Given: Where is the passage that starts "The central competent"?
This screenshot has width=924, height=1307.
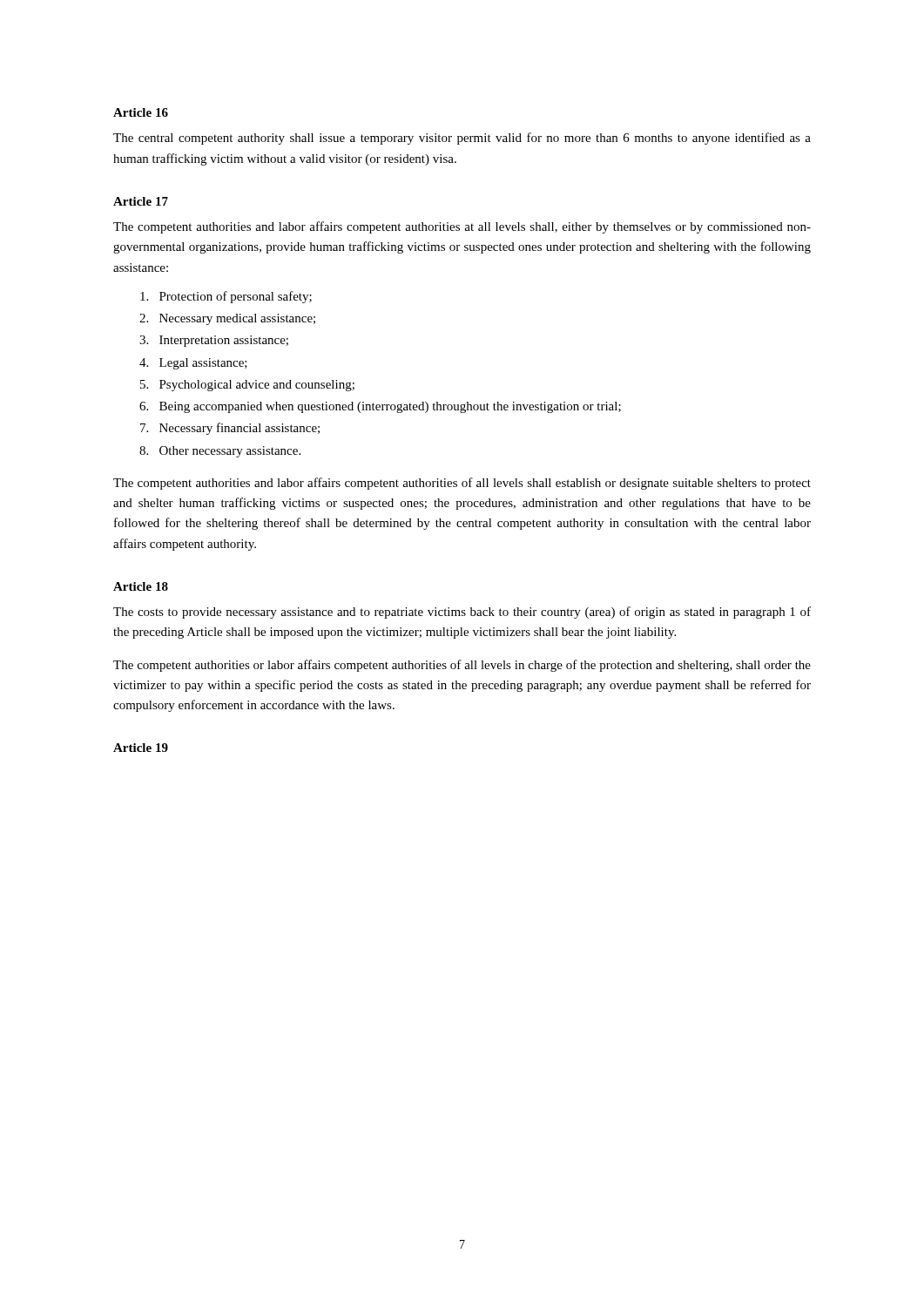Looking at the screenshot, I should (462, 148).
